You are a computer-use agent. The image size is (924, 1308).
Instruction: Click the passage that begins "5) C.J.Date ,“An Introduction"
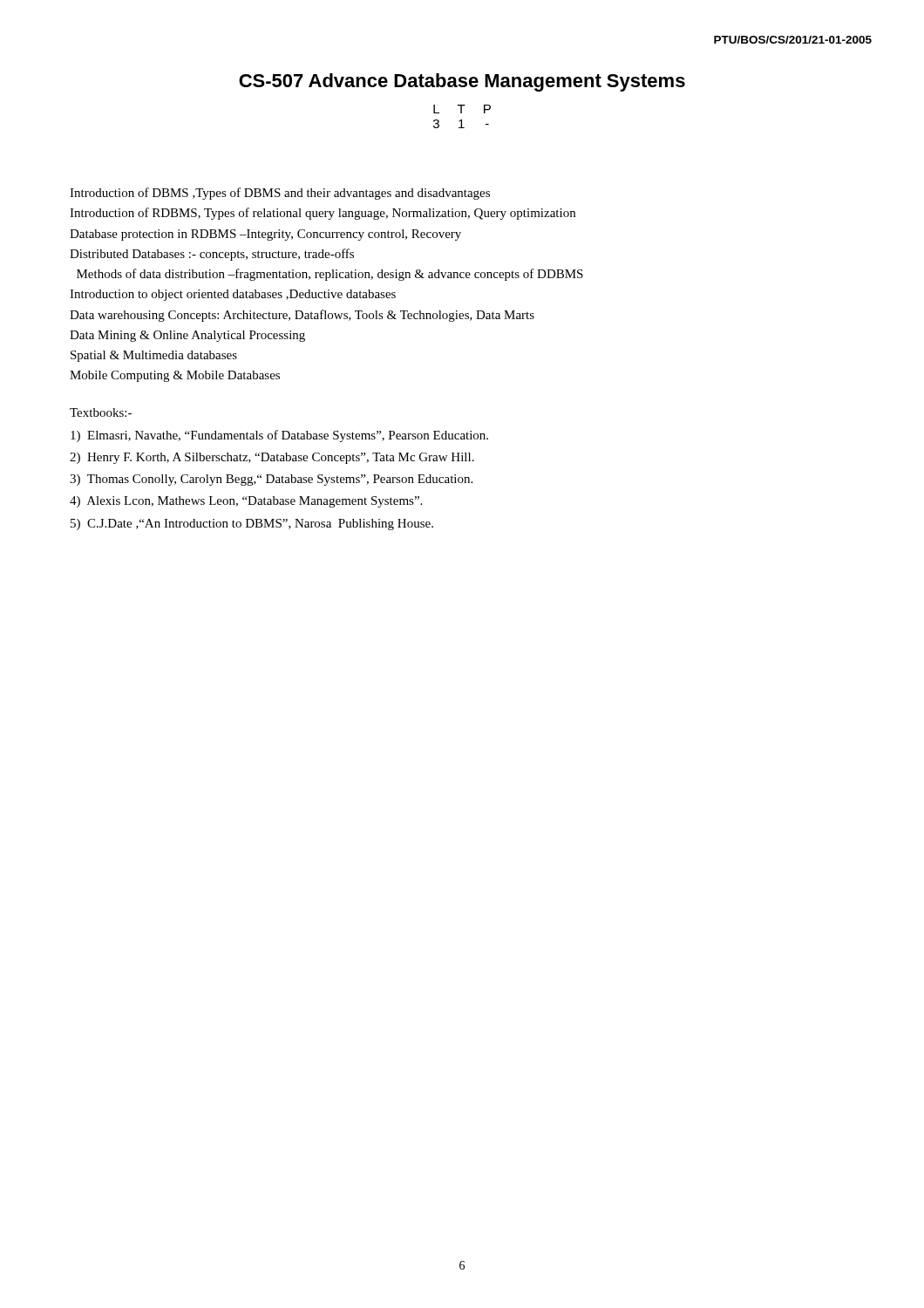point(252,523)
